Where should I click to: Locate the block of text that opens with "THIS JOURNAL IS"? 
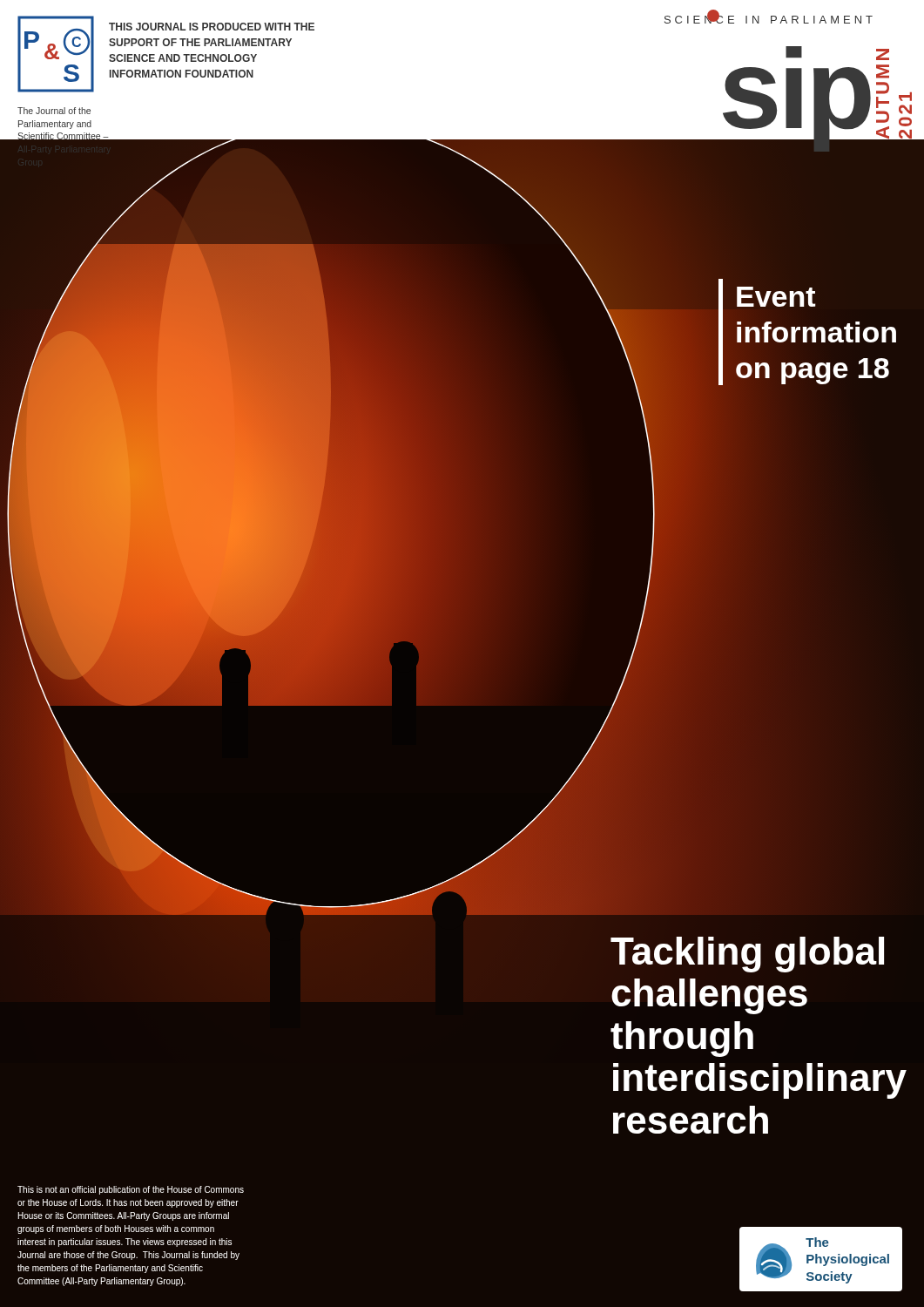pyautogui.click(x=212, y=51)
